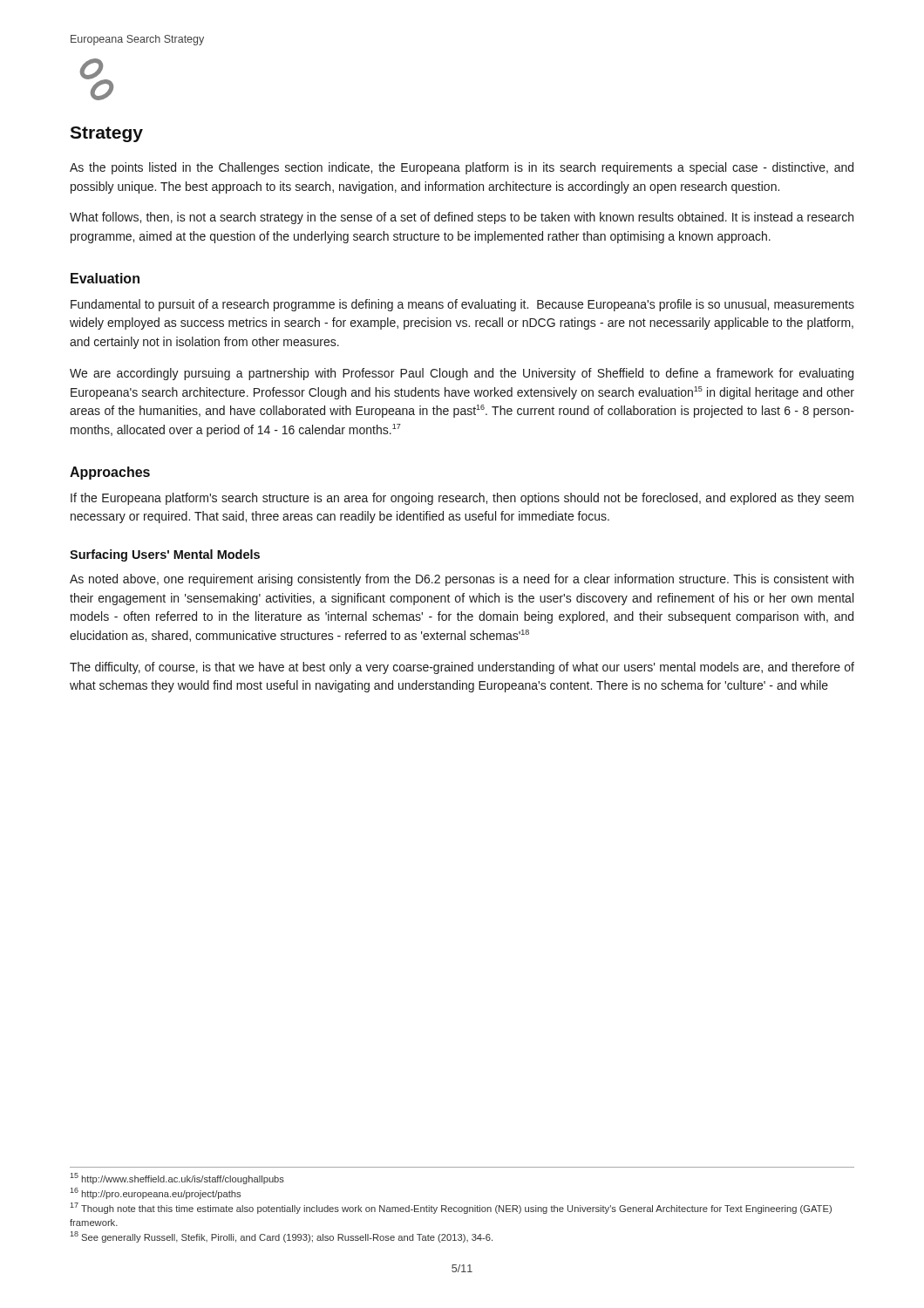The width and height of the screenshot is (924, 1308).
Task: Find the section header that reads "Surfacing Users' Mental Models"
Action: 165,555
